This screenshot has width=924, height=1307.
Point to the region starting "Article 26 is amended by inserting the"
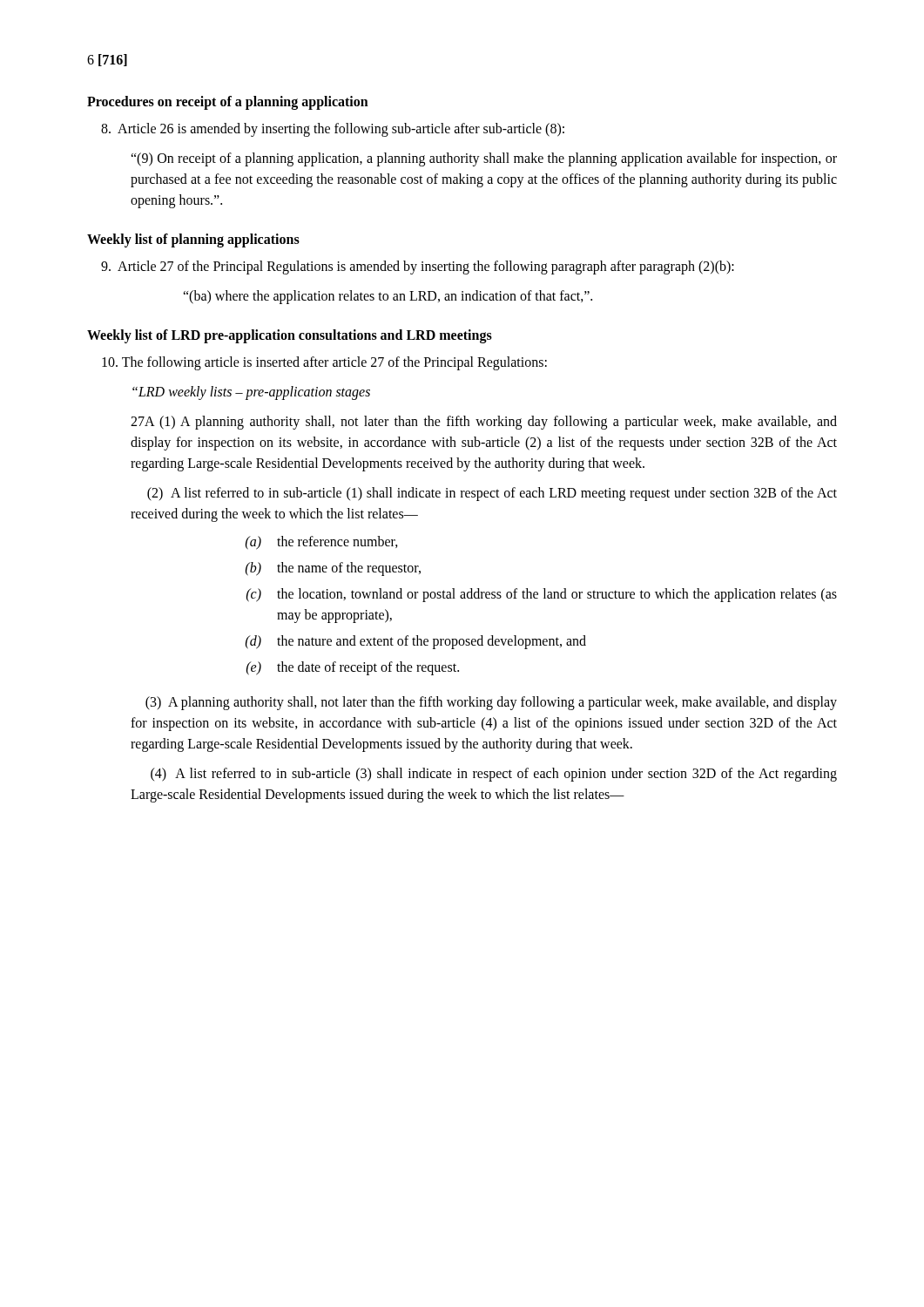click(x=326, y=129)
